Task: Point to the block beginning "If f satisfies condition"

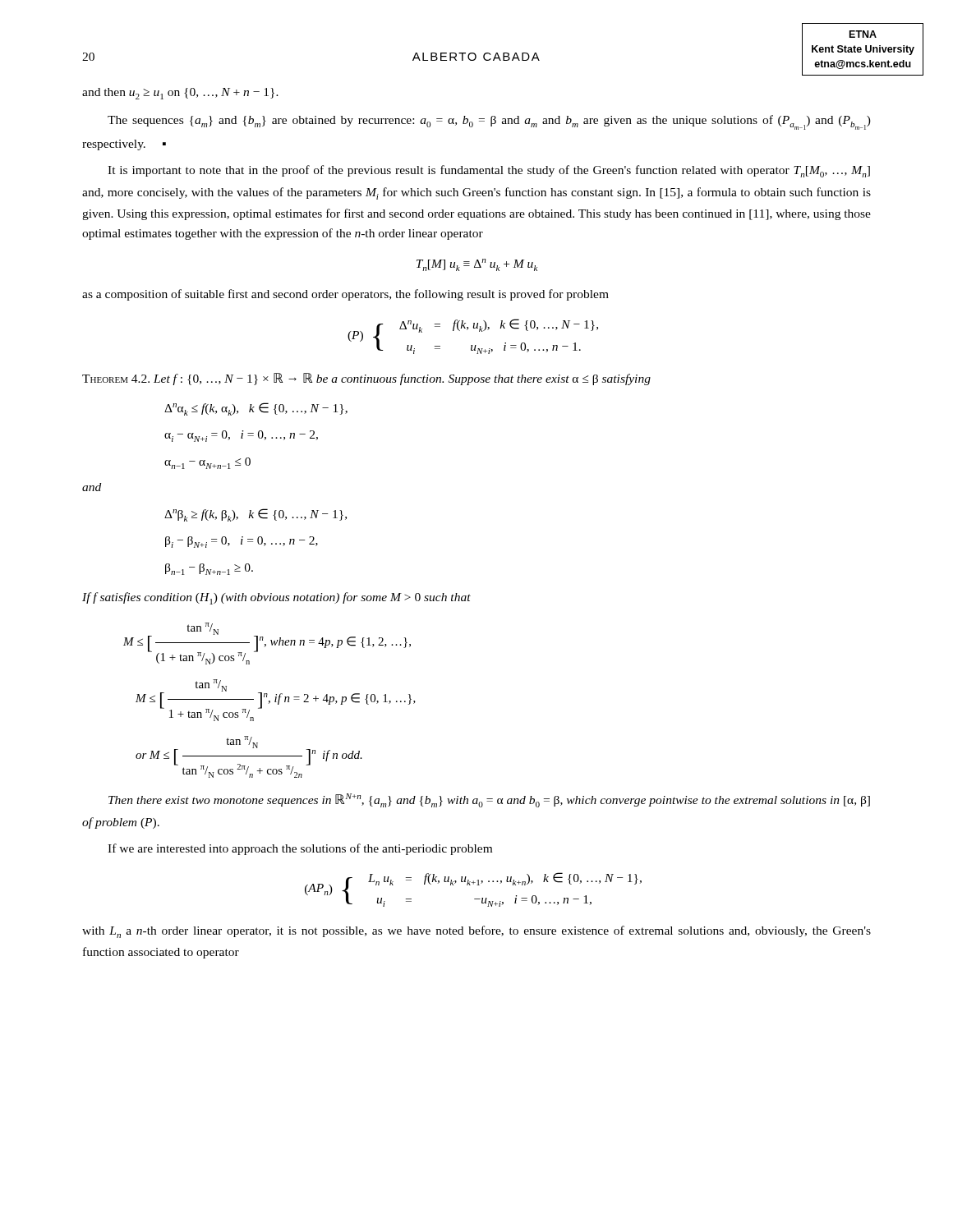Action: coord(276,598)
